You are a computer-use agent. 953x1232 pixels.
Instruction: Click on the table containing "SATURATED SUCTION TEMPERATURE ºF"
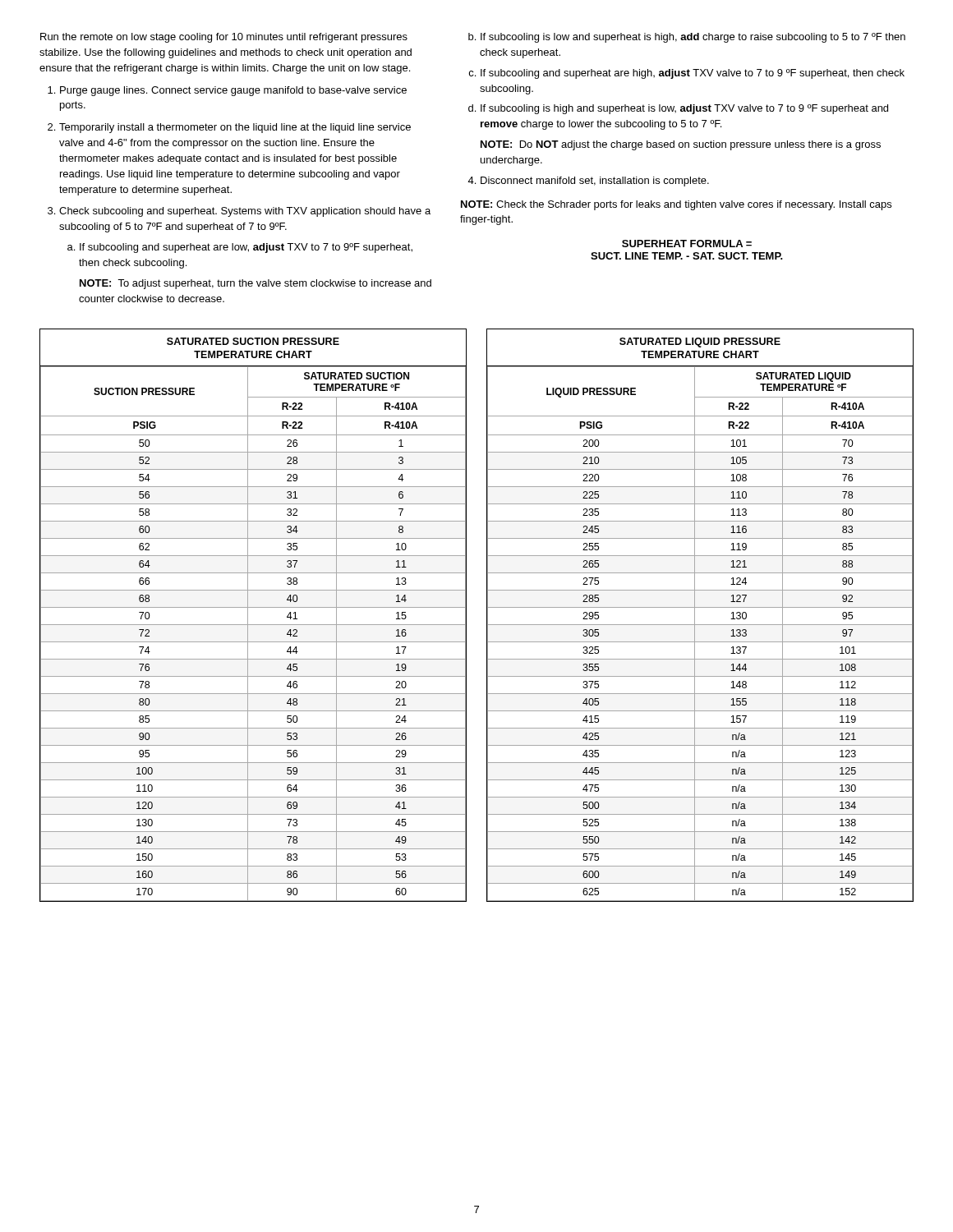click(x=253, y=615)
